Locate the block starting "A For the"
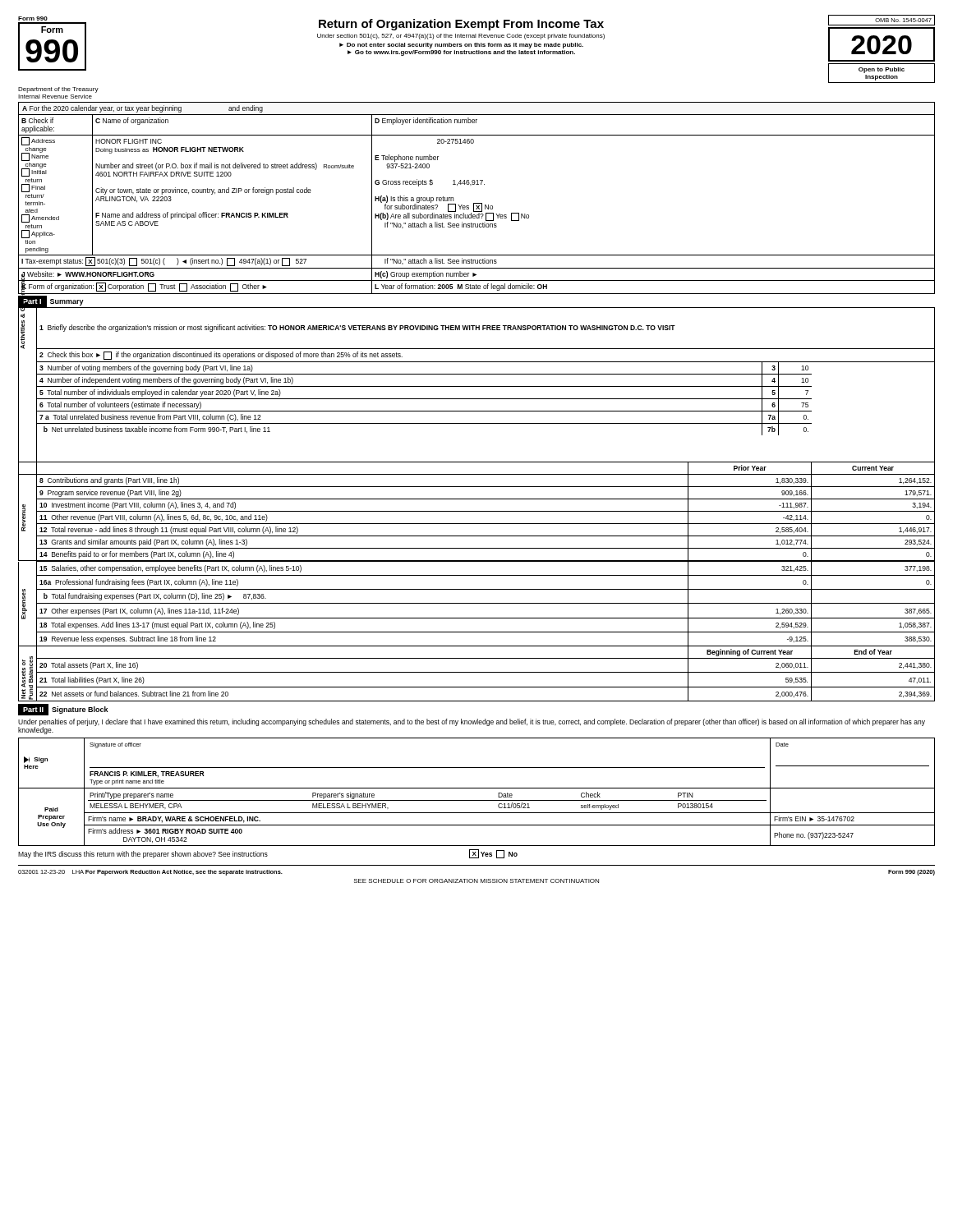The image size is (953, 1232). pyautogui.click(x=143, y=108)
